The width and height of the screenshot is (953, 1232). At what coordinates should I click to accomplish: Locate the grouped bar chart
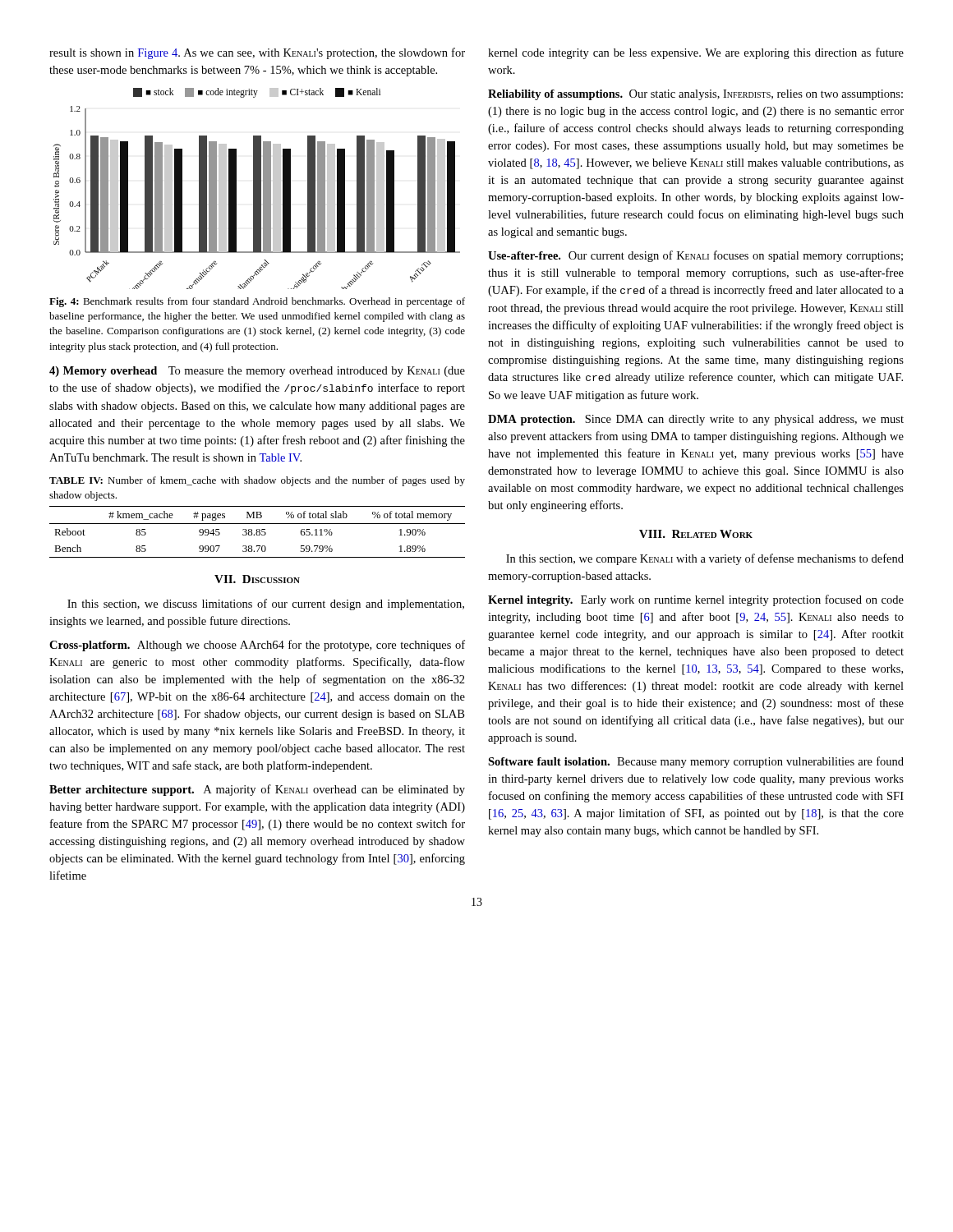click(257, 188)
